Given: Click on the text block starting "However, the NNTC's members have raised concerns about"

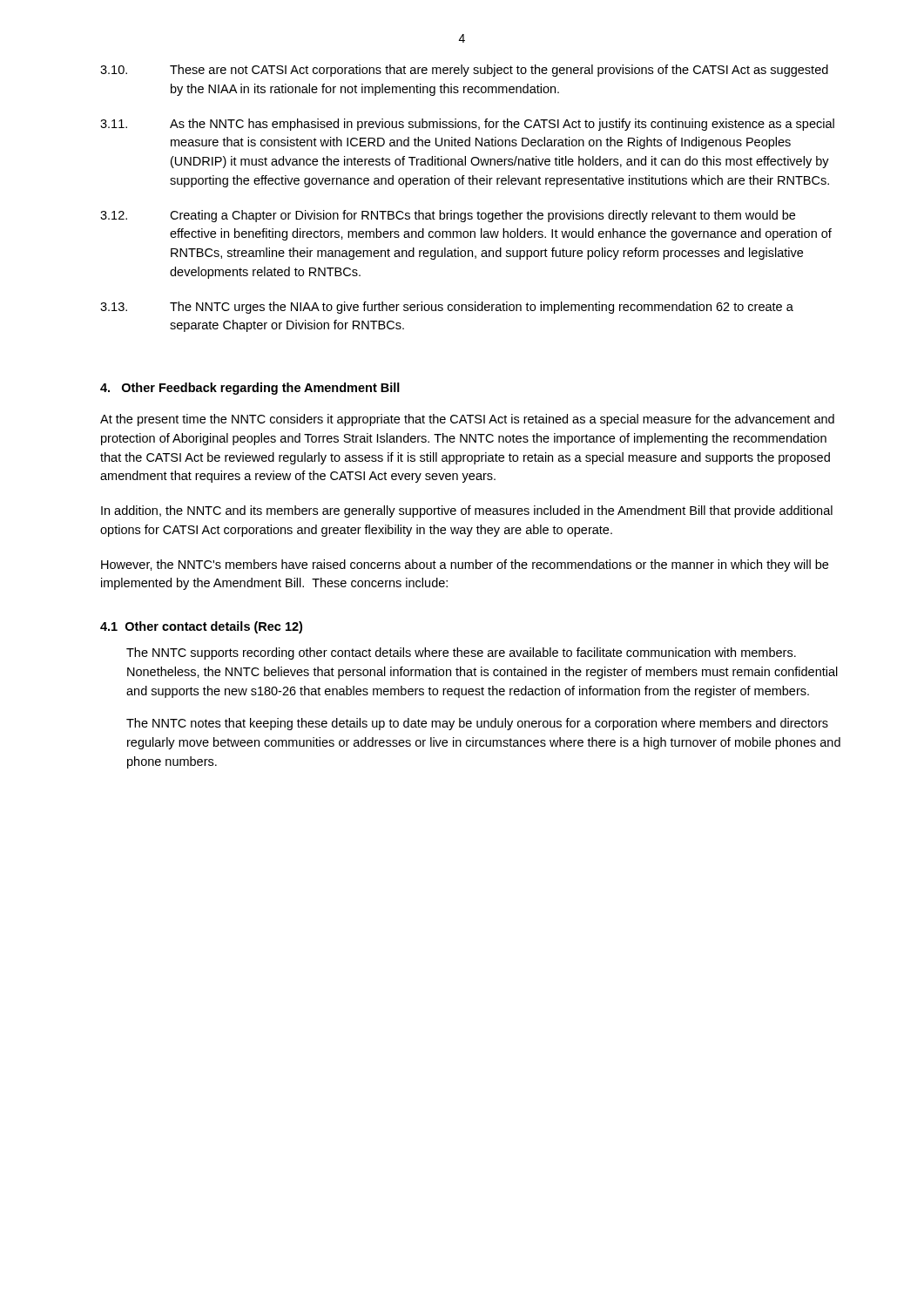Looking at the screenshot, I should [465, 574].
